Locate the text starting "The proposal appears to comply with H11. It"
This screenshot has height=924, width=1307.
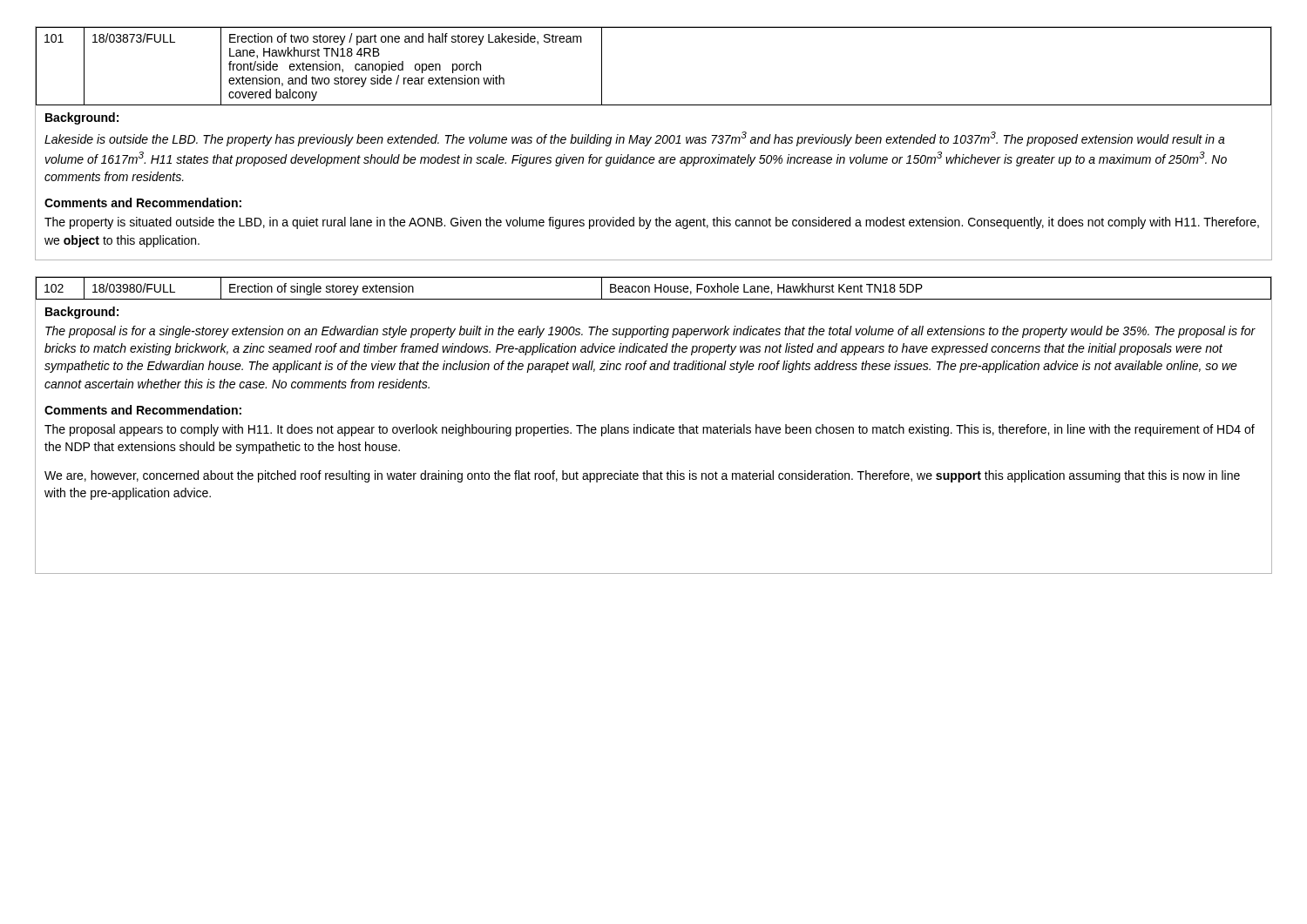649,438
